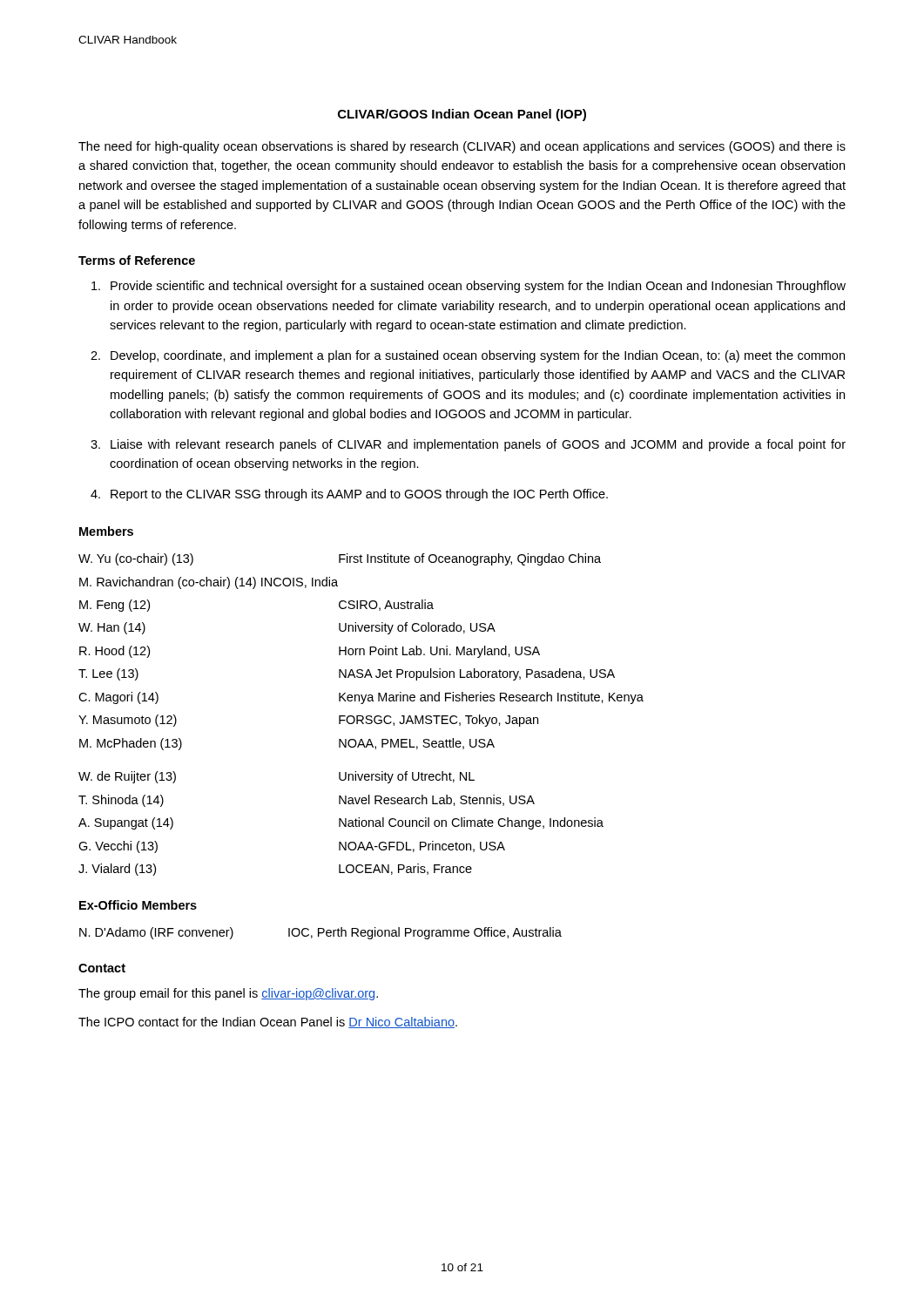Point to "The group email for this panel is clivar-iop@clivar.org."
924x1307 pixels.
click(229, 993)
